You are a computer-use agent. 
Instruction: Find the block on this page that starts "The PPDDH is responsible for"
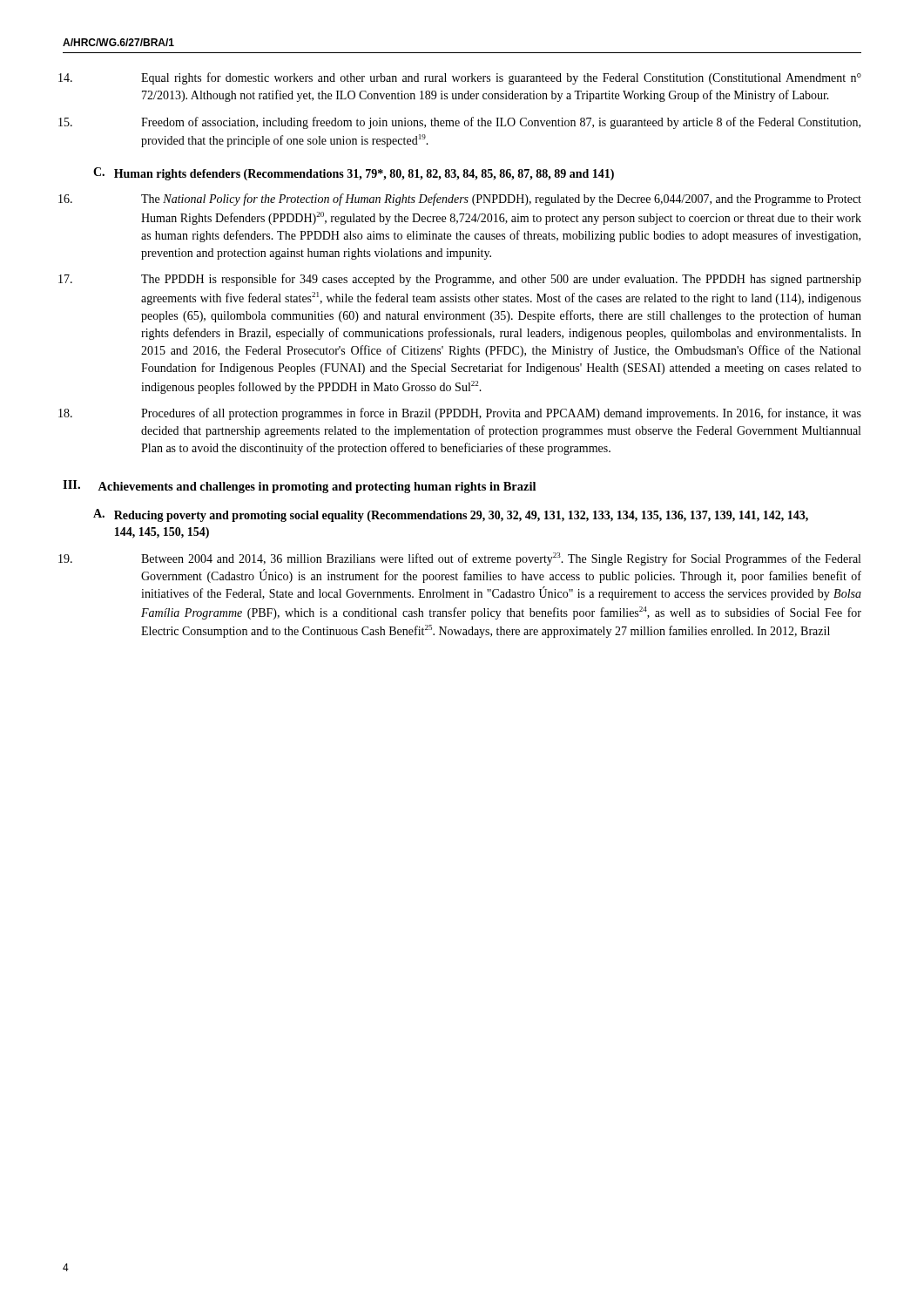coord(462,332)
